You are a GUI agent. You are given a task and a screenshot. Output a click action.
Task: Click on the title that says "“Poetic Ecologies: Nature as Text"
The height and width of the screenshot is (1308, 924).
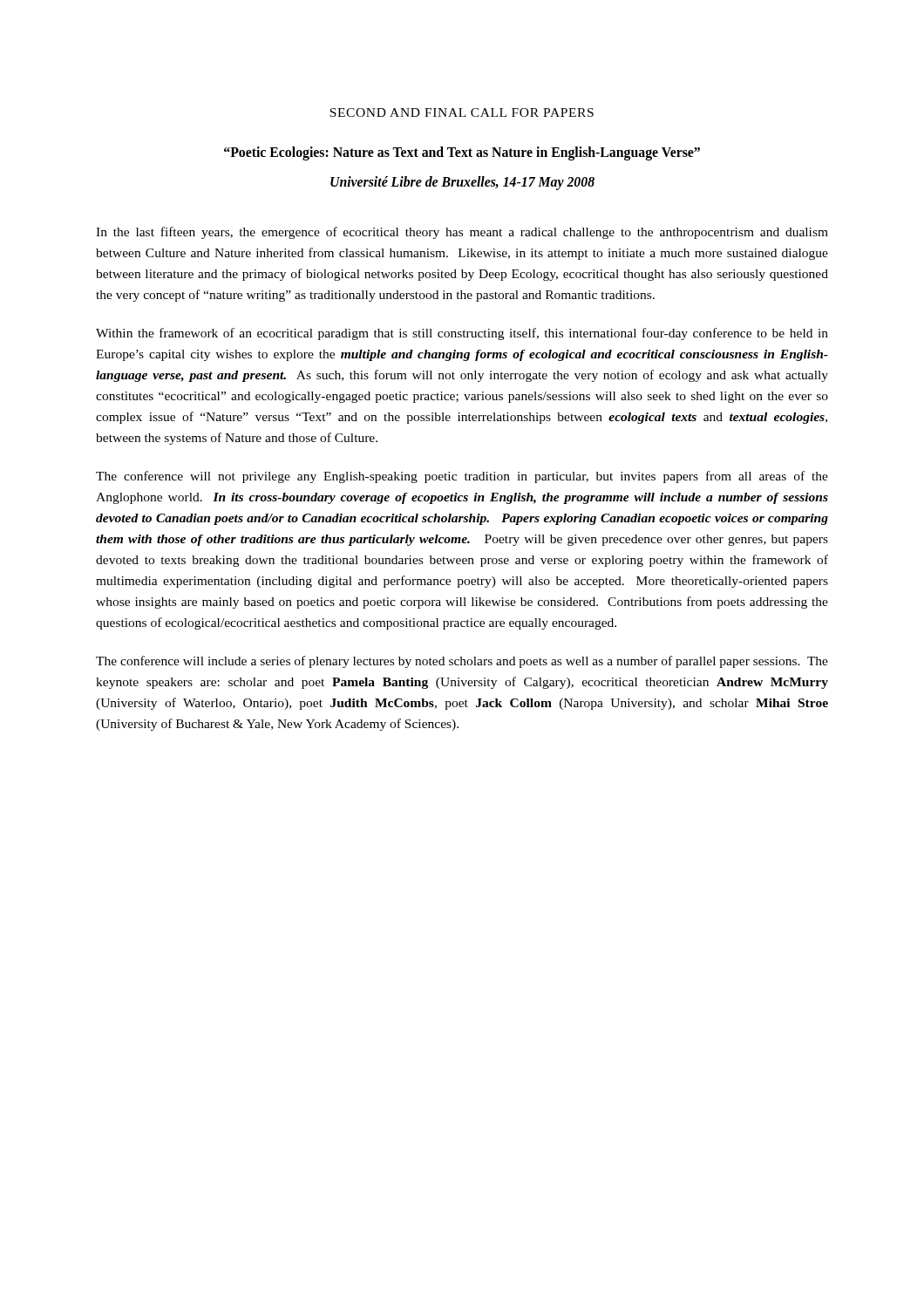pyautogui.click(x=462, y=152)
